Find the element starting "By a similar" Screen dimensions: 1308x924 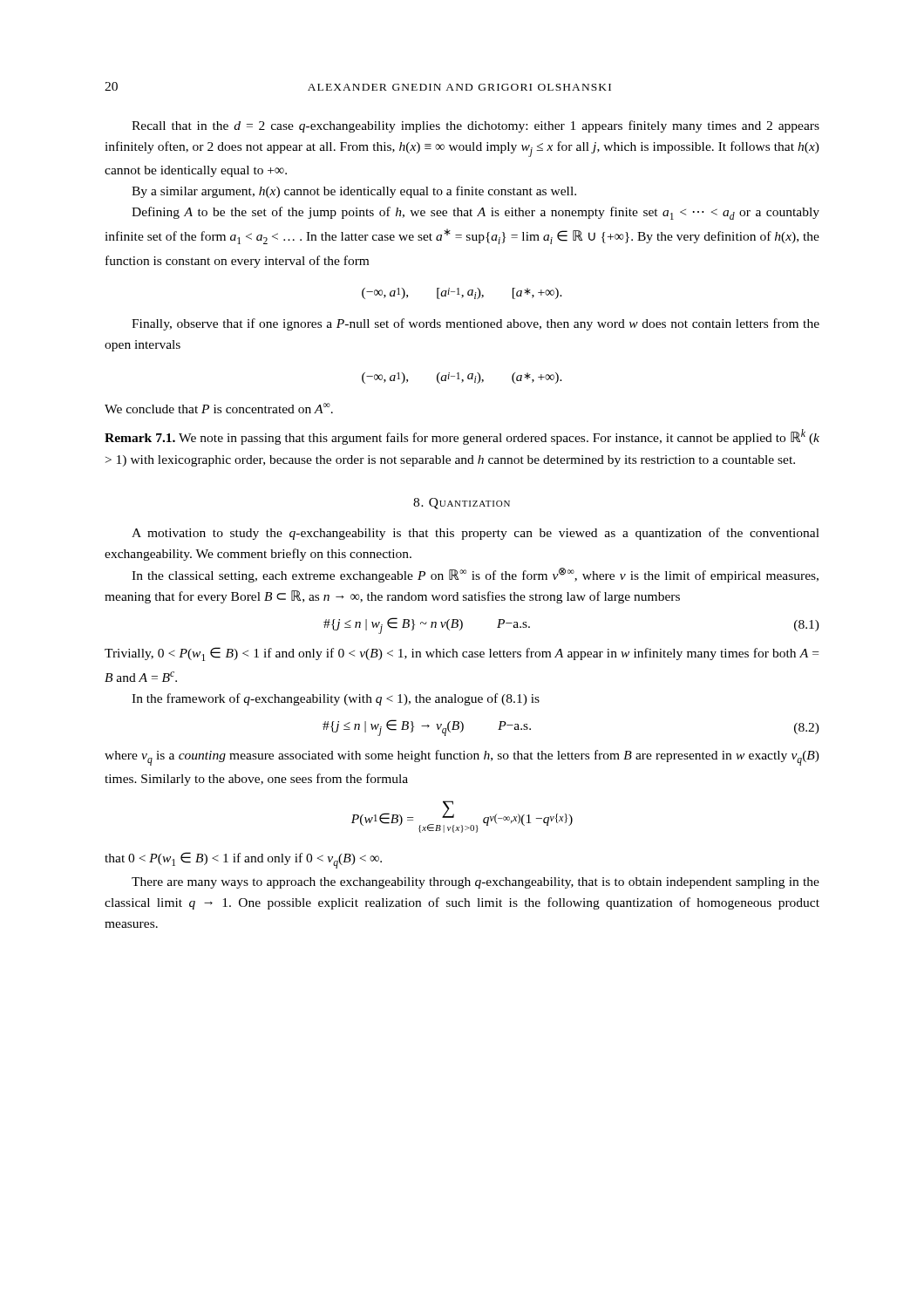coord(462,191)
